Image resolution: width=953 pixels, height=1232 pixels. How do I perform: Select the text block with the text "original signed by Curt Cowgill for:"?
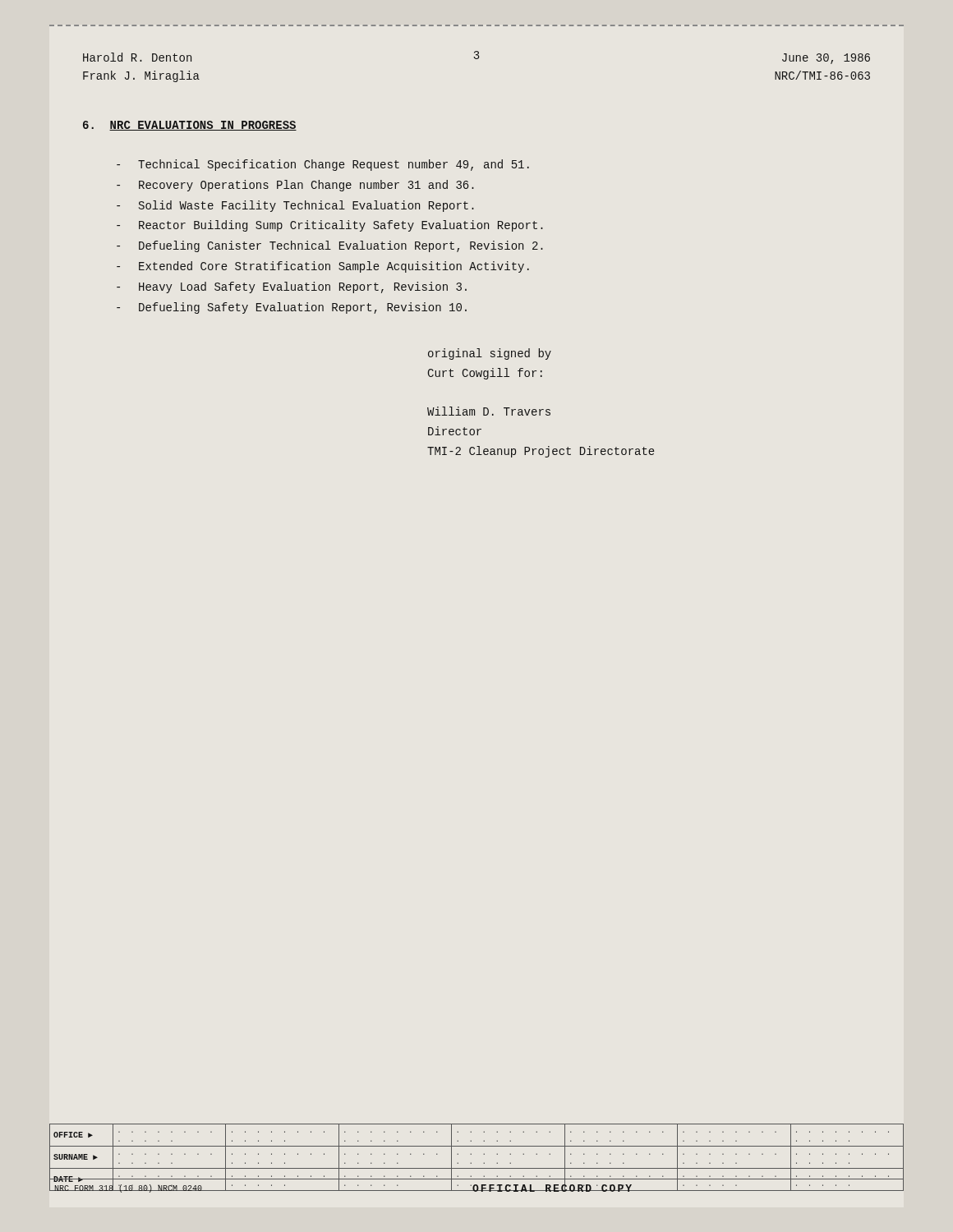point(541,403)
